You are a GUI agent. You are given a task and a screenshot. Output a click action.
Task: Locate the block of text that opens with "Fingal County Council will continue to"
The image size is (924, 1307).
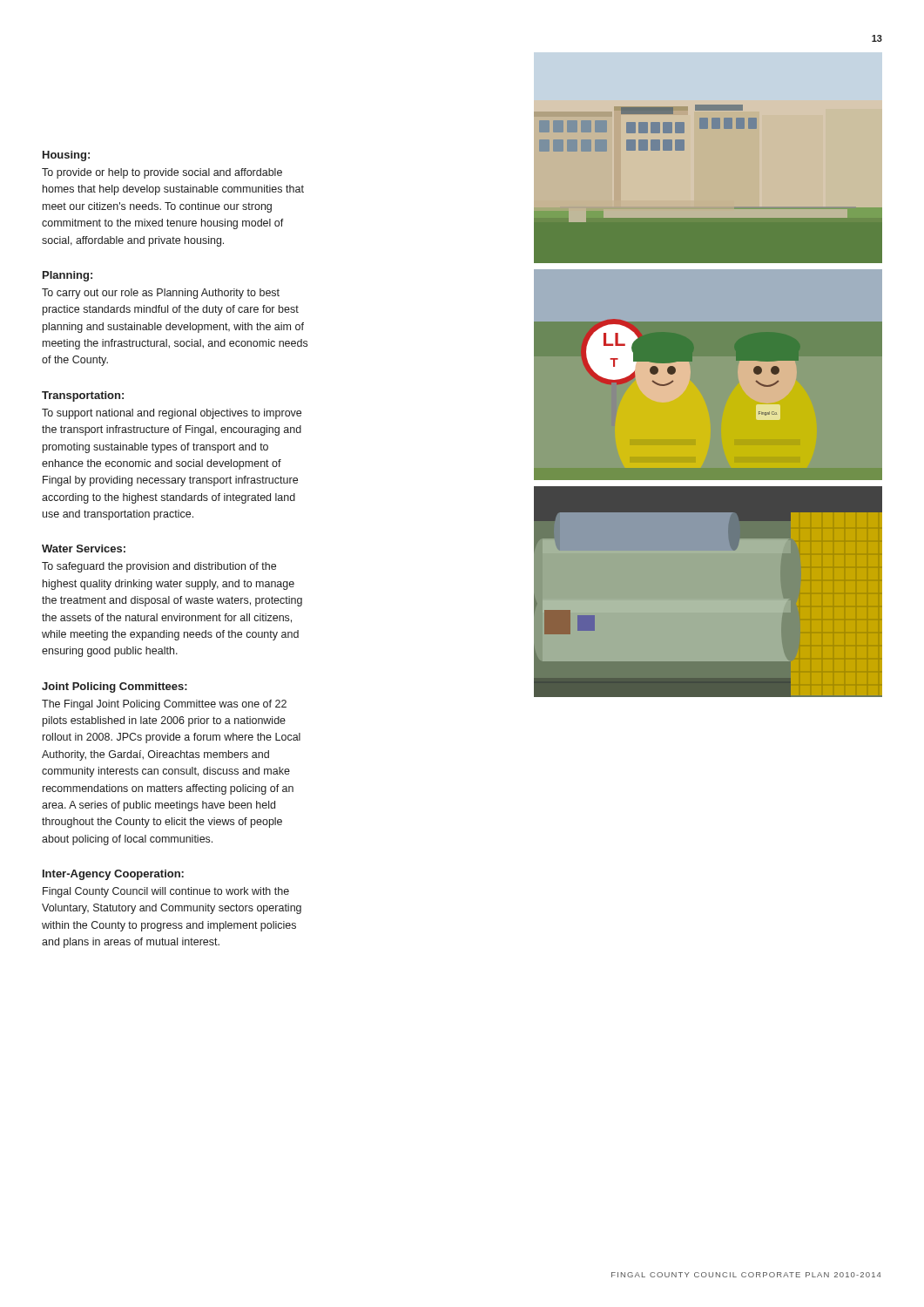pyautogui.click(x=172, y=917)
